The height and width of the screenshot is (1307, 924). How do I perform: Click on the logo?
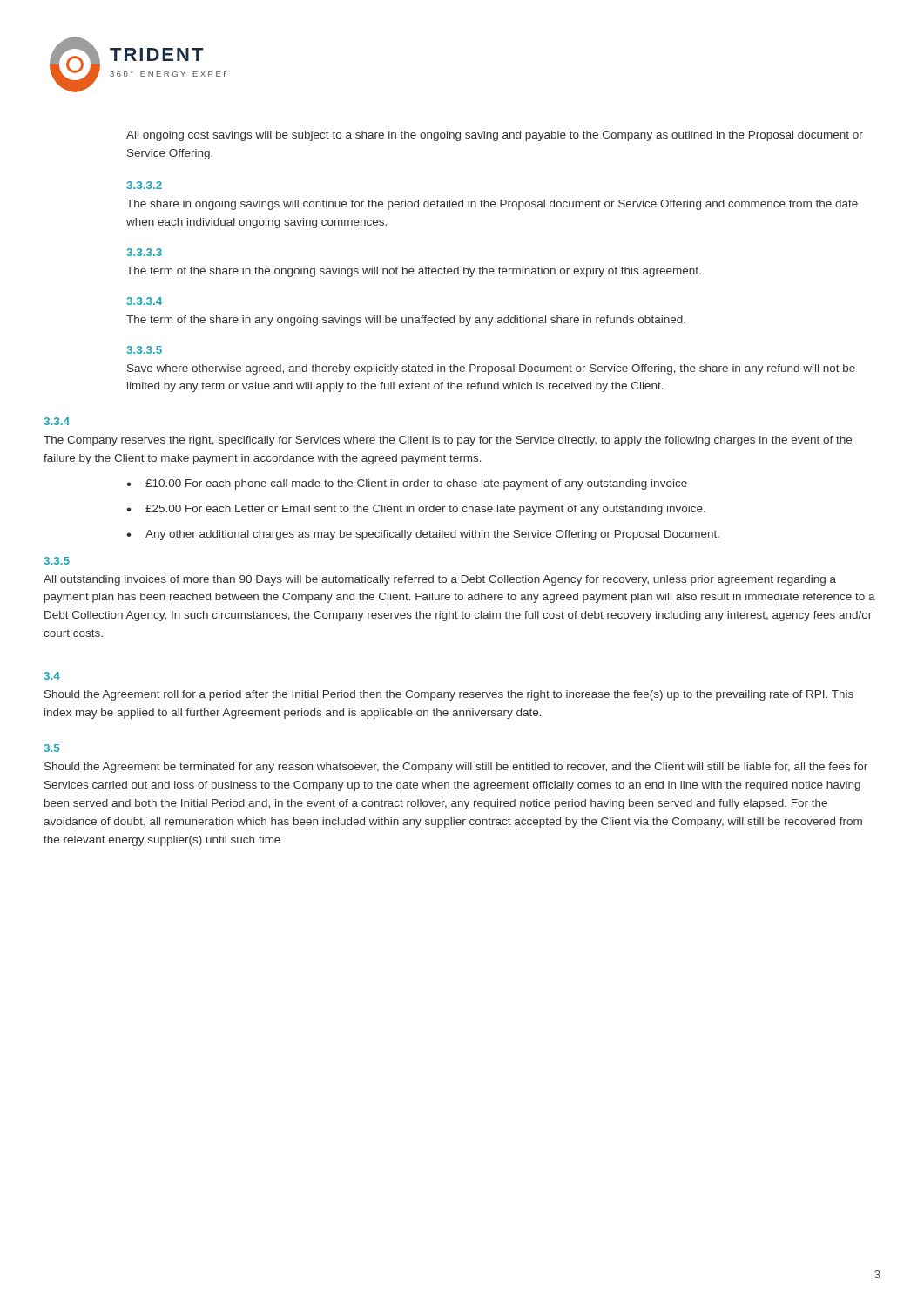pyautogui.click(x=139, y=67)
